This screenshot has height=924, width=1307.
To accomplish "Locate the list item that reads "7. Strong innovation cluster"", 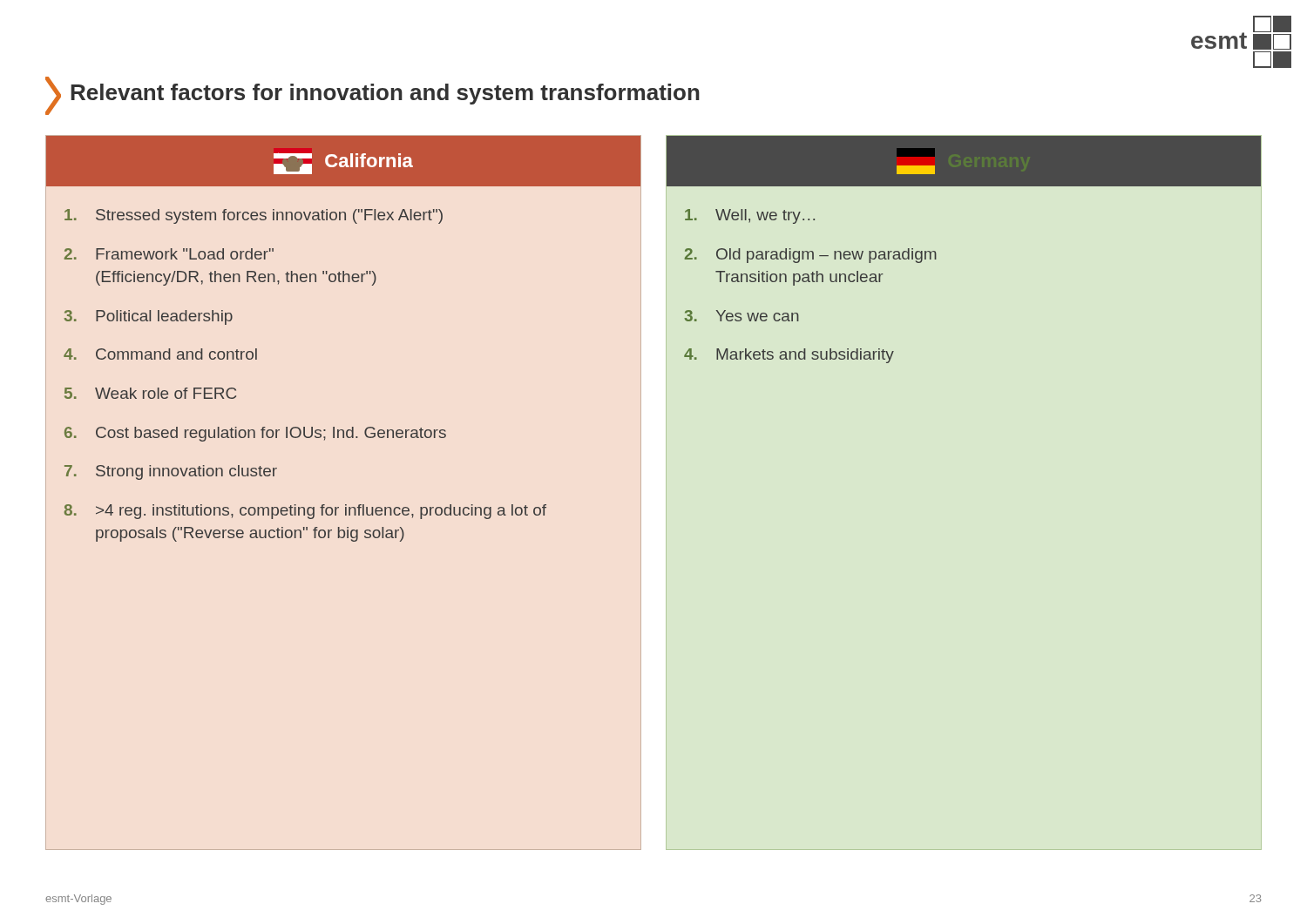I will click(x=170, y=472).
